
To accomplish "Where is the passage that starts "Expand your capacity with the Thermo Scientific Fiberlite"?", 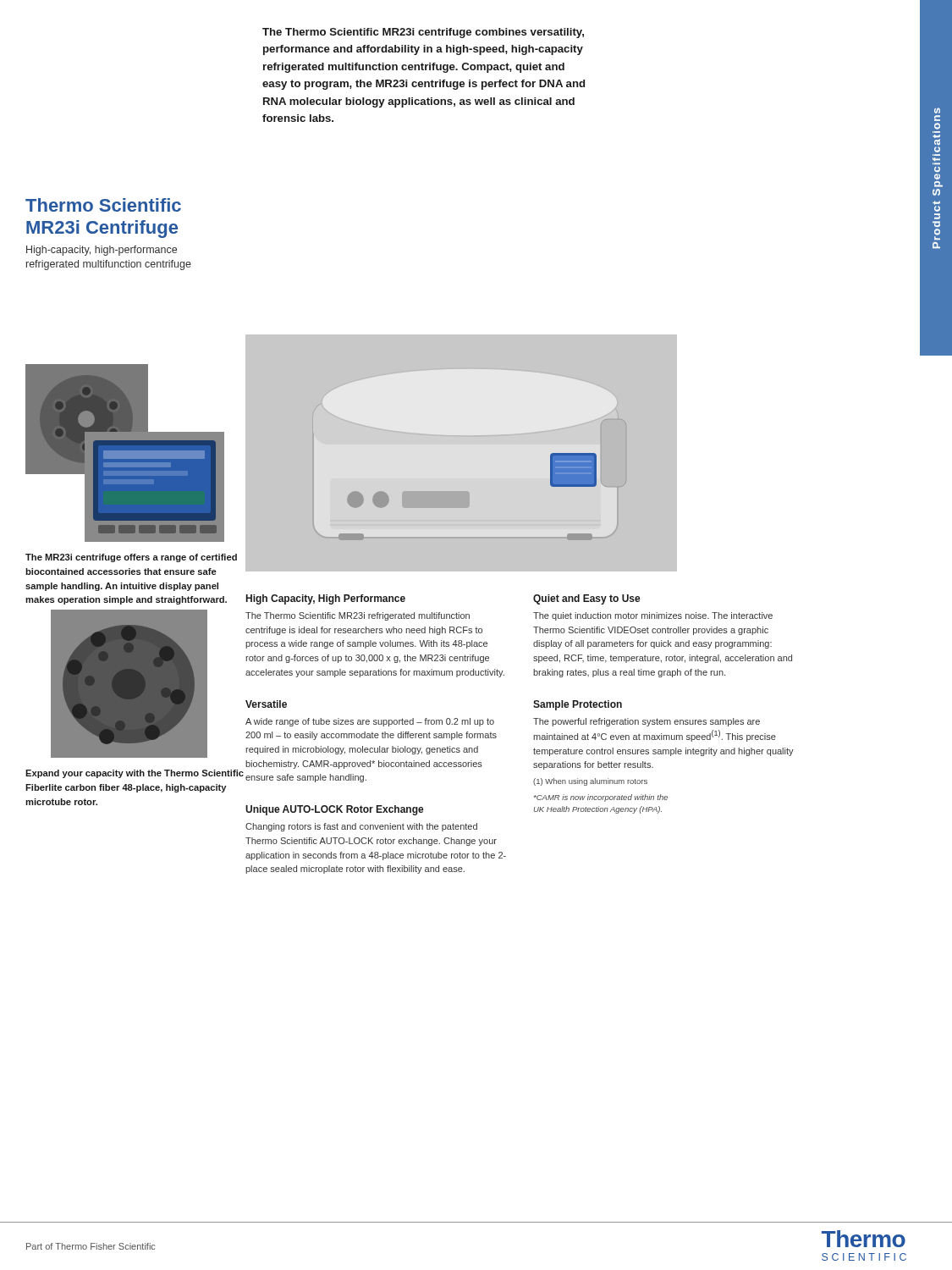I will tap(140, 788).
